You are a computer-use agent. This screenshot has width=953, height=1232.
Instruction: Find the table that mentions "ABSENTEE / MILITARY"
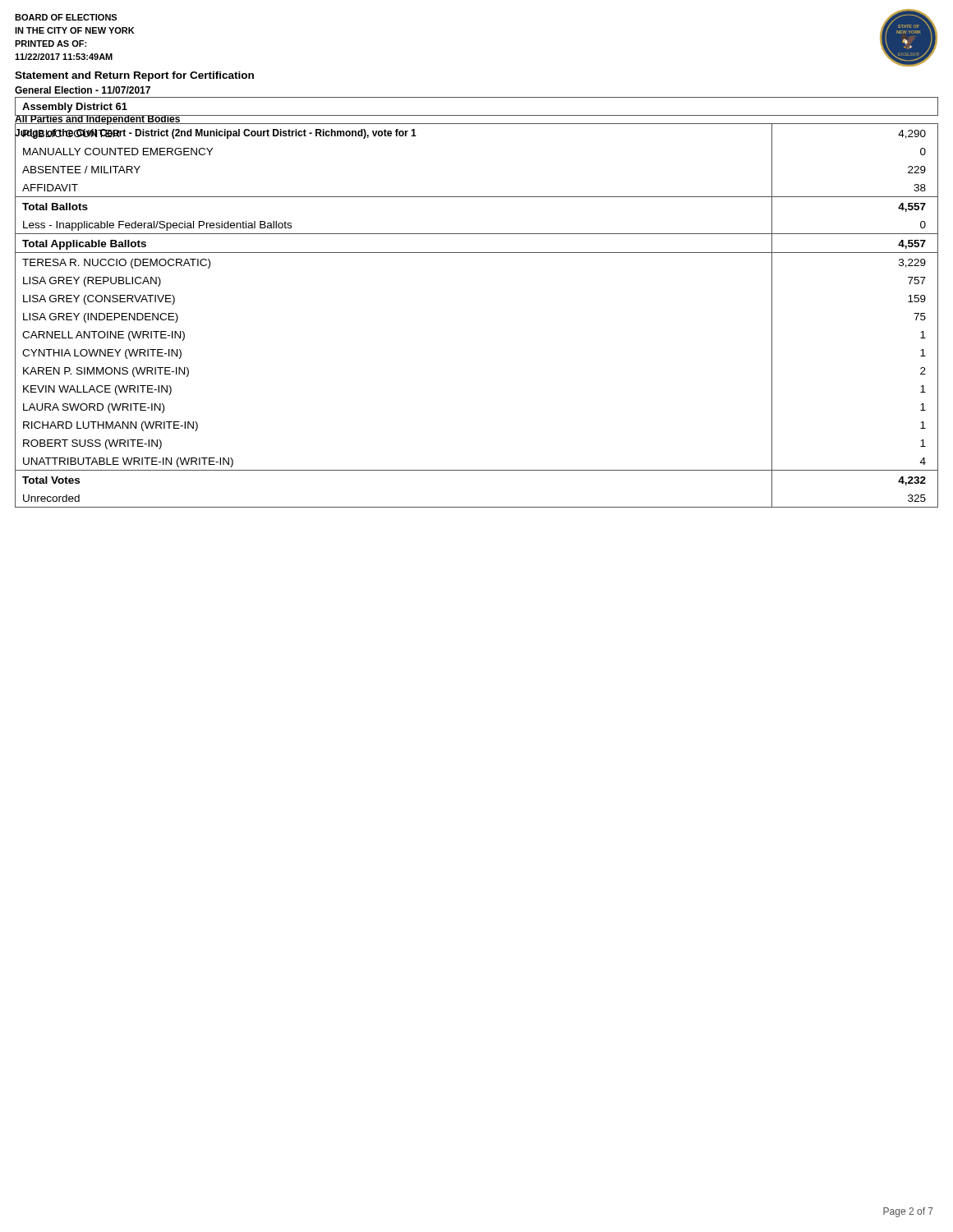pyautogui.click(x=476, y=315)
